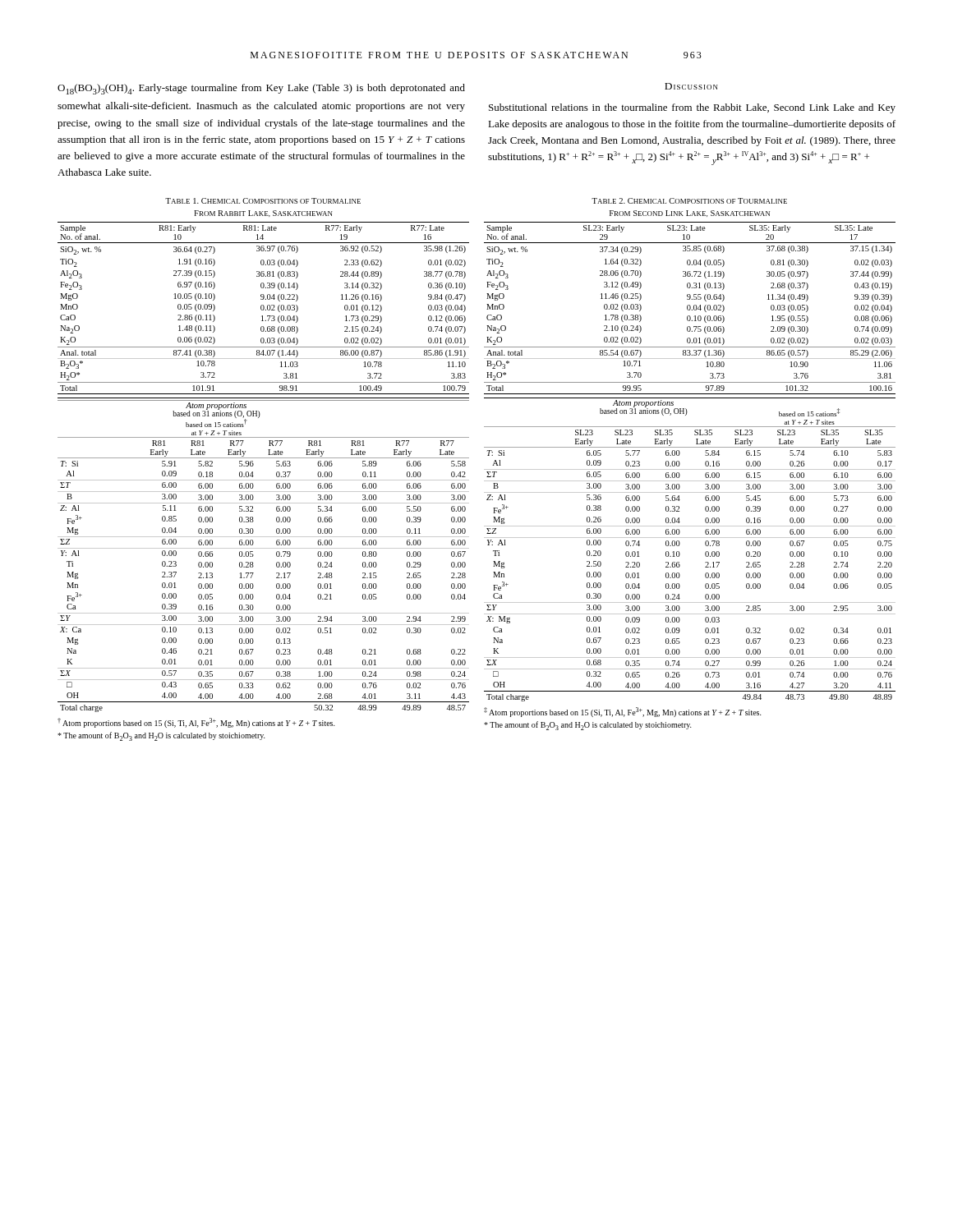953x1232 pixels.
Task: Select the text block that reads "O18(BO3)3(OH)4. Early-stage tourmaline from Key Lake"
Action: 261,130
